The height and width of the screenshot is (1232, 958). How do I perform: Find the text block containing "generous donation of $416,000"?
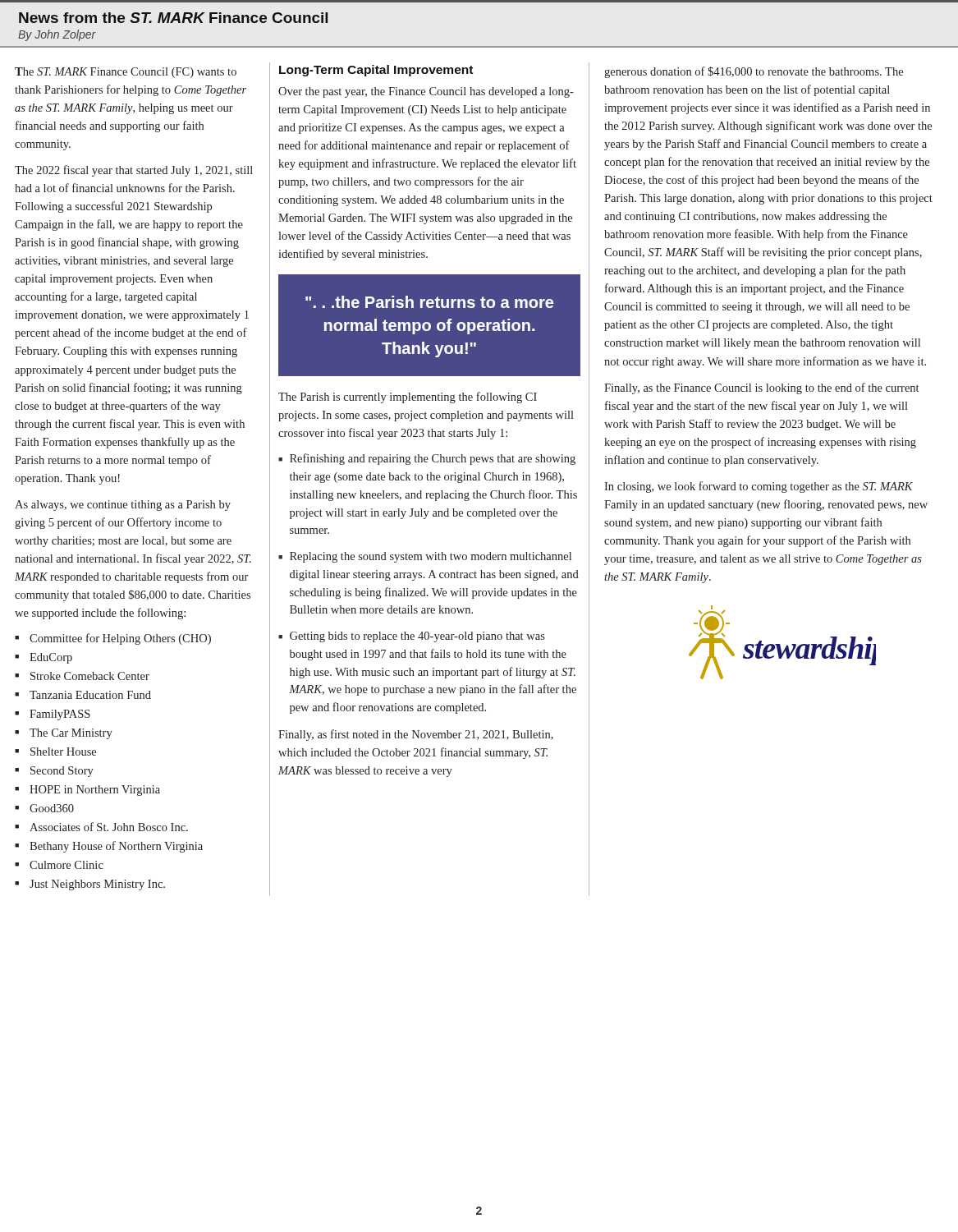coord(769,324)
